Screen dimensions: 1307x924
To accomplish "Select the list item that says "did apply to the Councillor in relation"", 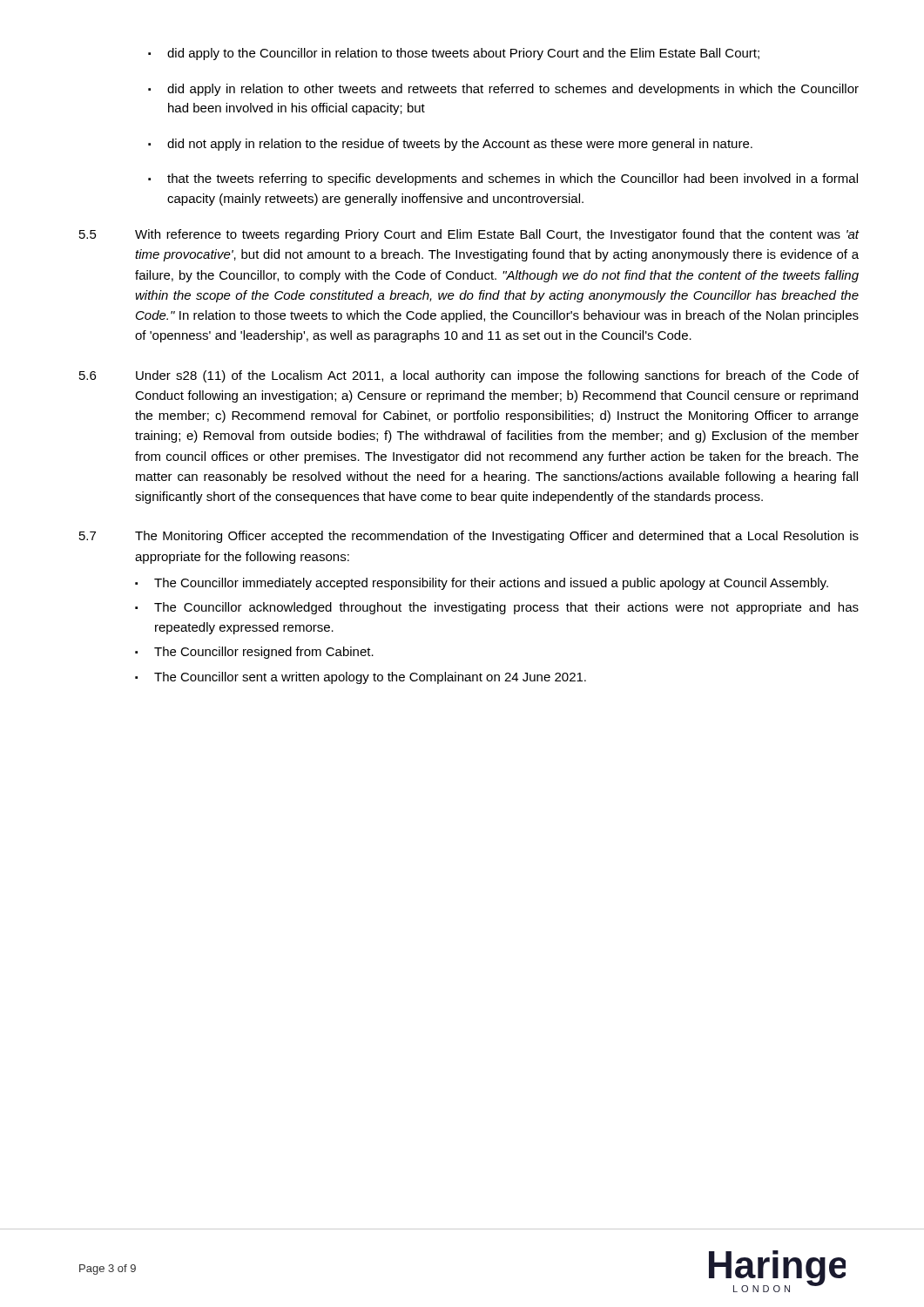I will tap(464, 53).
